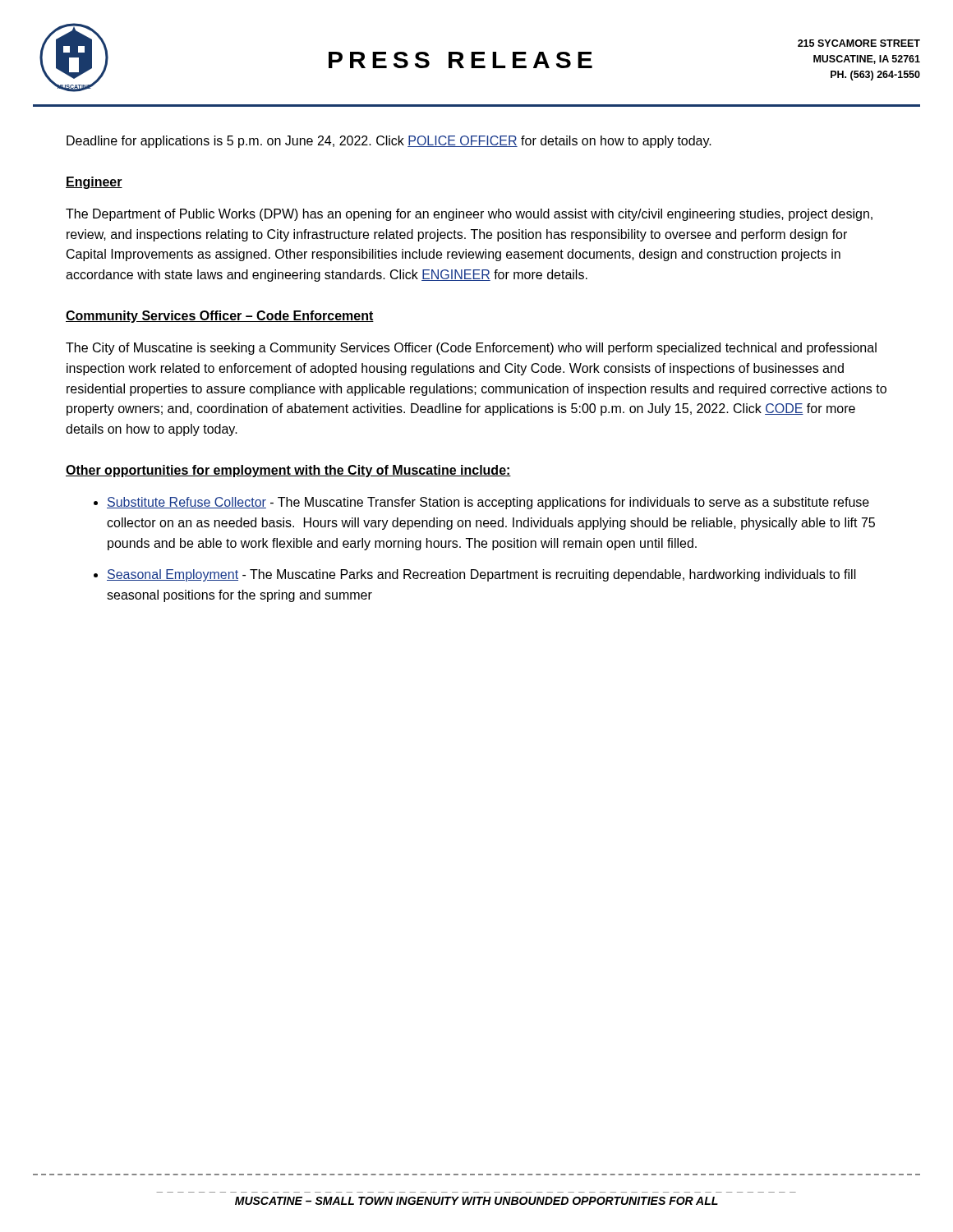953x1232 pixels.
Task: Select the text starting "Community Services Officer – Code Enforcement"
Action: point(220,316)
